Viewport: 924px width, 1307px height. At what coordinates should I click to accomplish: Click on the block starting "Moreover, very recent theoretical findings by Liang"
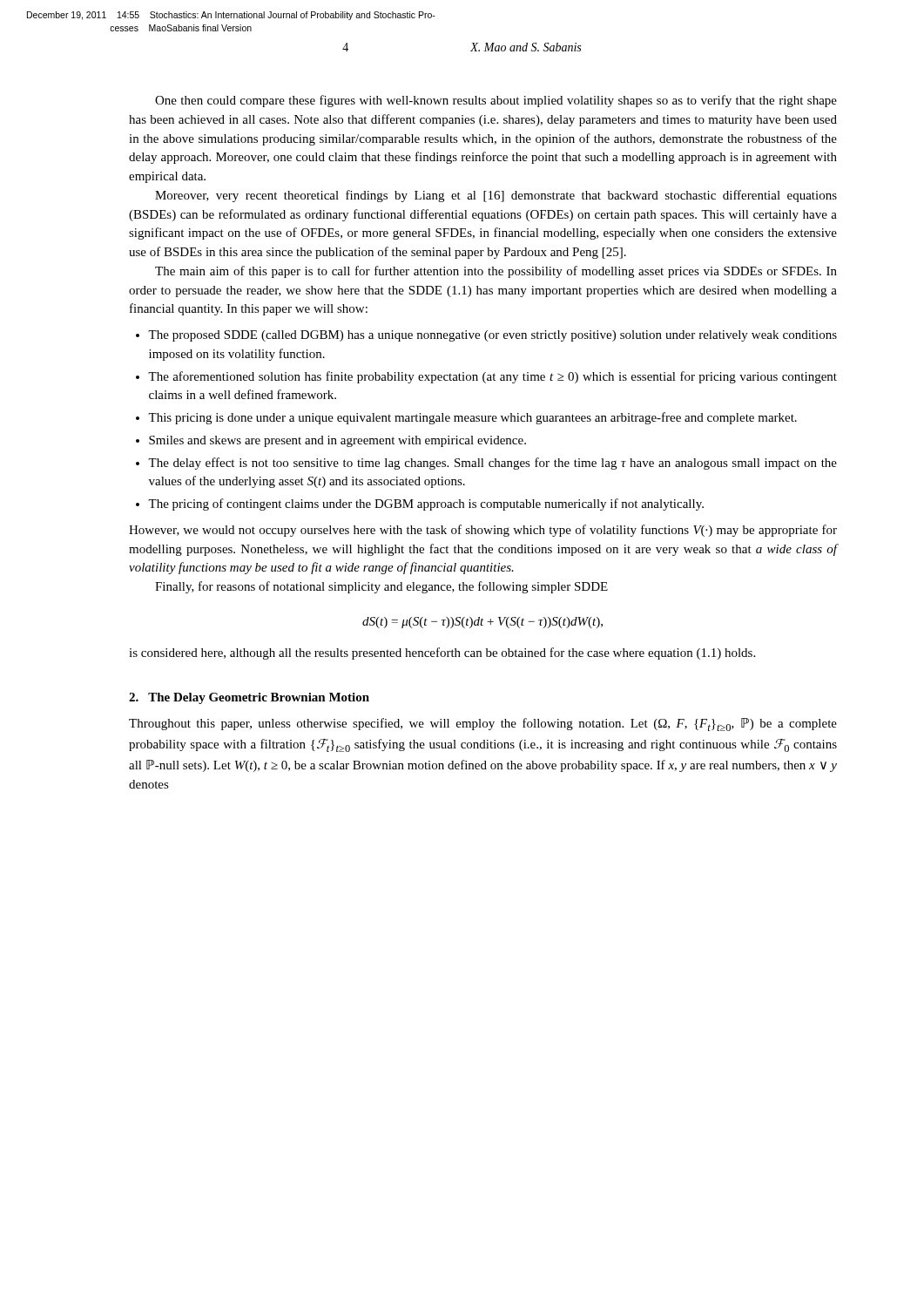point(483,224)
